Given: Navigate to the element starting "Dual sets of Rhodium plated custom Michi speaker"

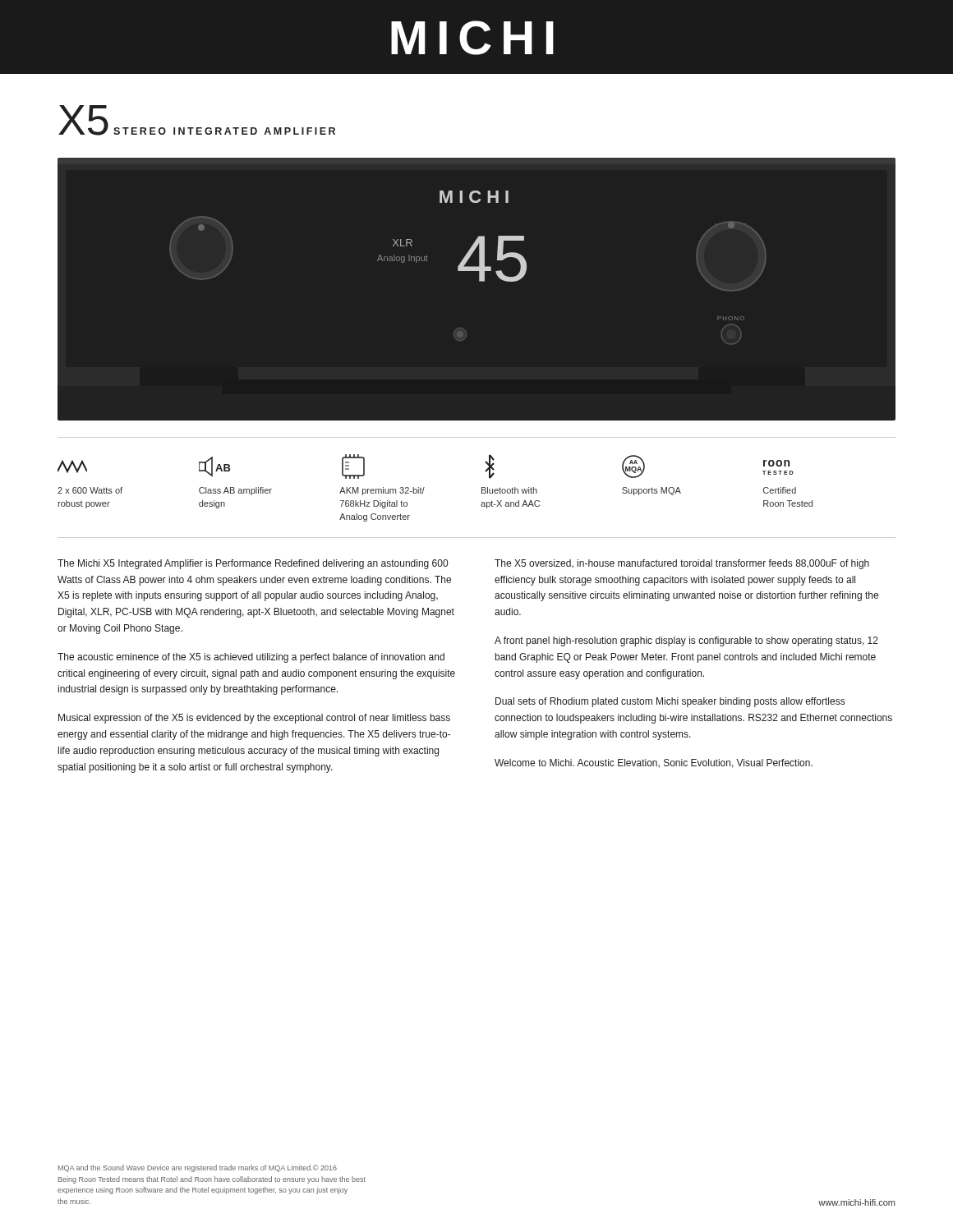Looking at the screenshot, I should tap(694, 718).
